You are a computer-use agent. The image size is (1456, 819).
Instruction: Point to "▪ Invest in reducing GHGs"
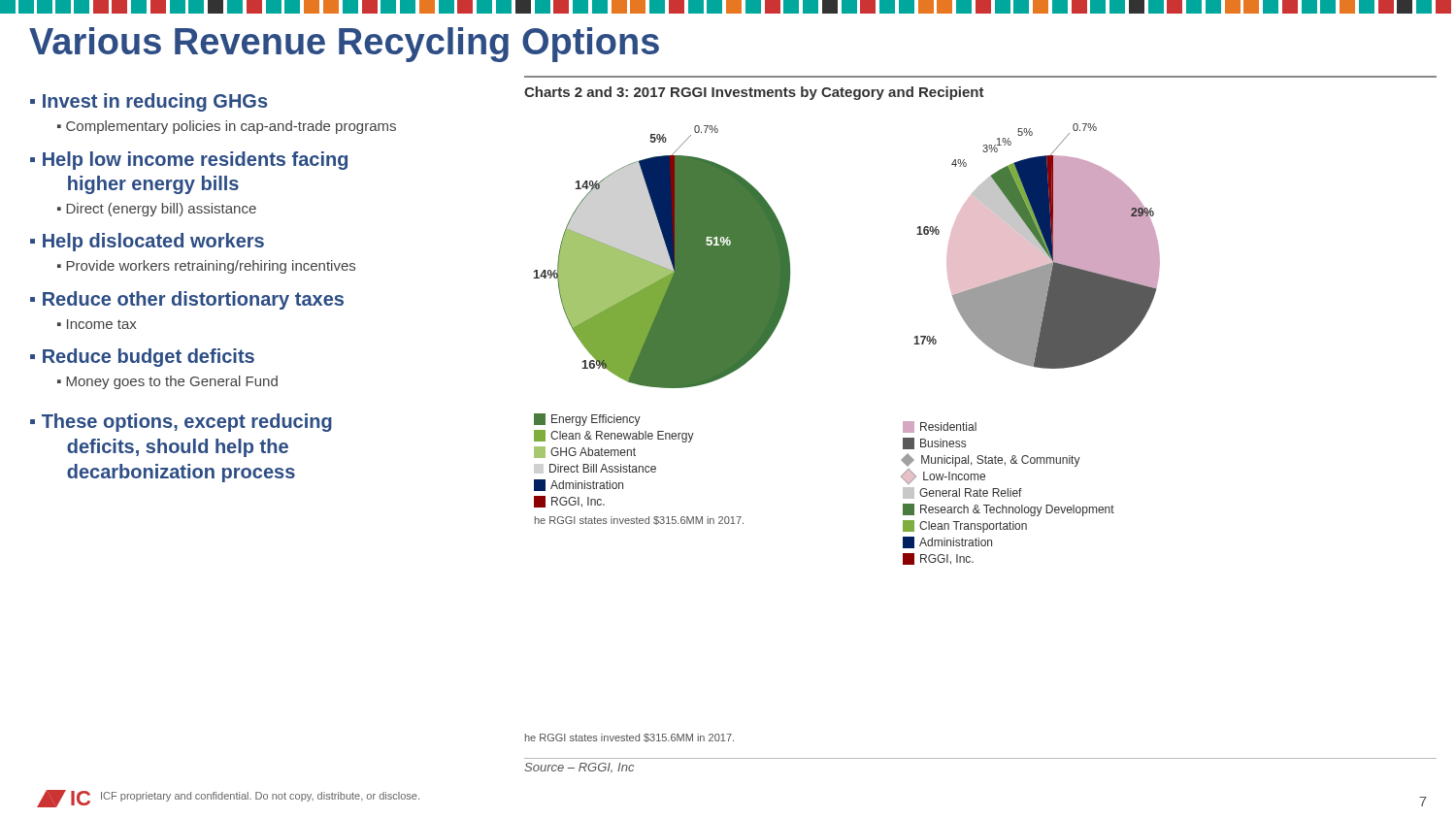(x=149, y=101)
